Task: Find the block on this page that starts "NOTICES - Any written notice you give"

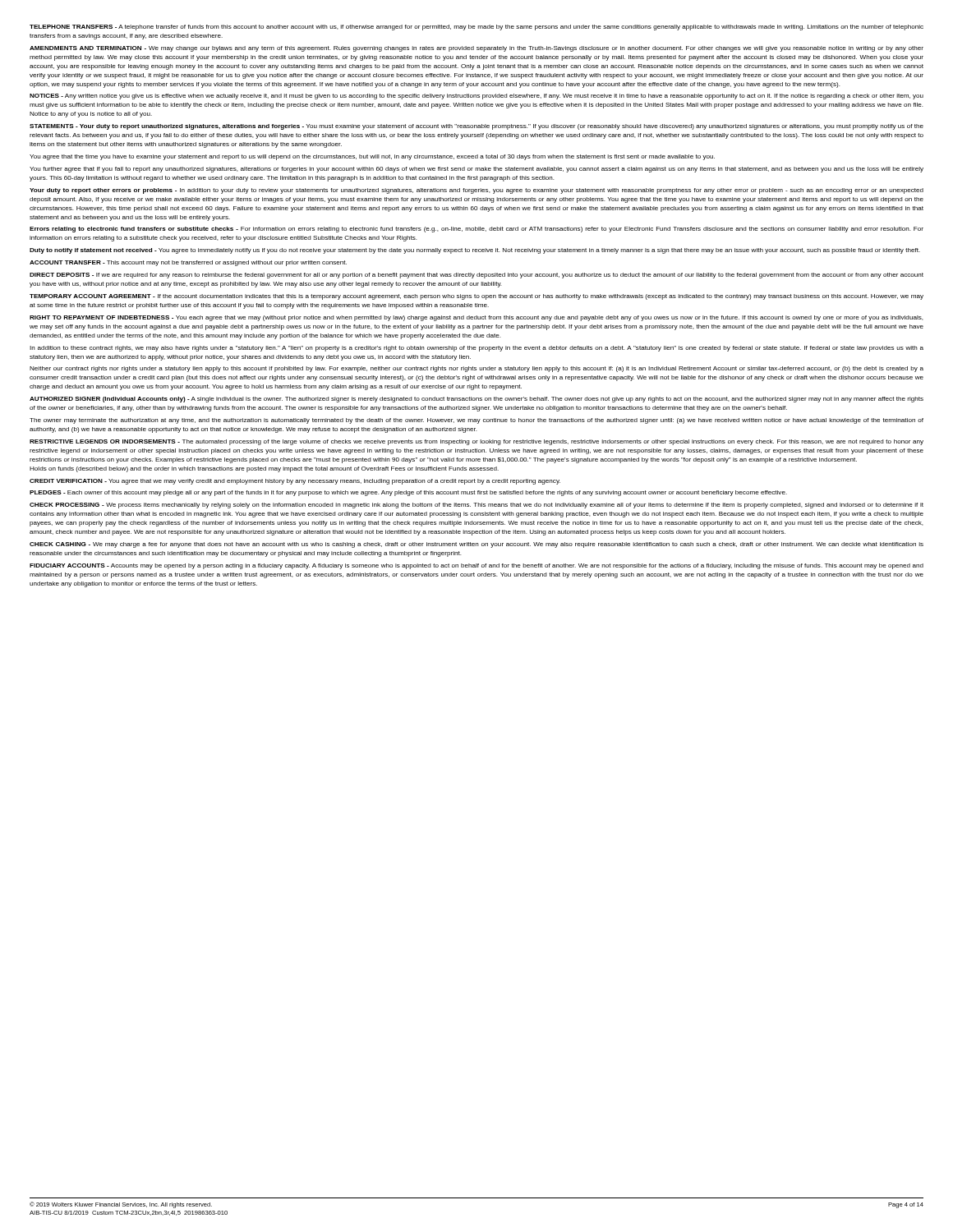Action: (476, 105)
